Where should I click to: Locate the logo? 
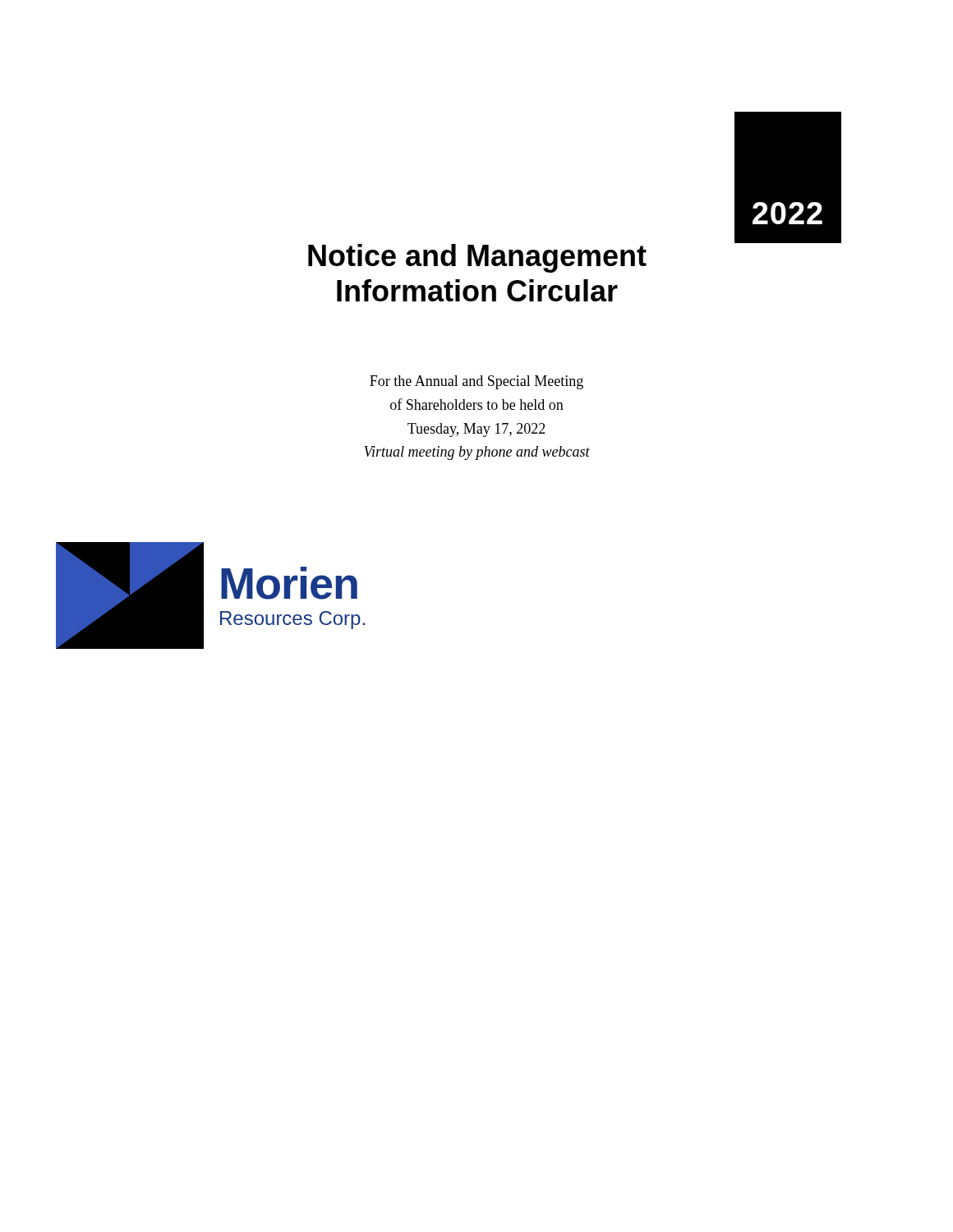(211, 595)
